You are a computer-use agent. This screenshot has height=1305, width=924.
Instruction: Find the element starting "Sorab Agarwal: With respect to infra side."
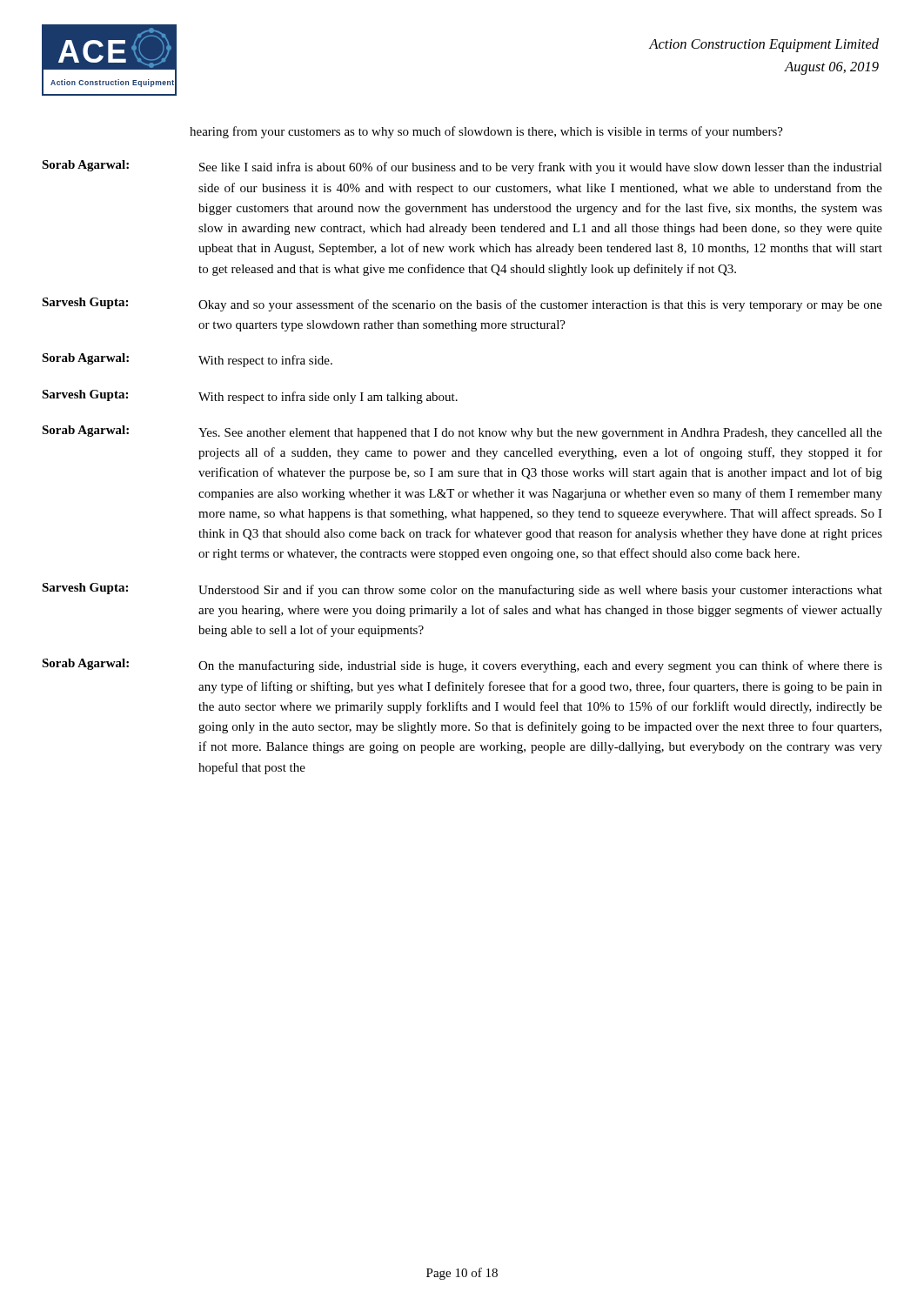101,360
